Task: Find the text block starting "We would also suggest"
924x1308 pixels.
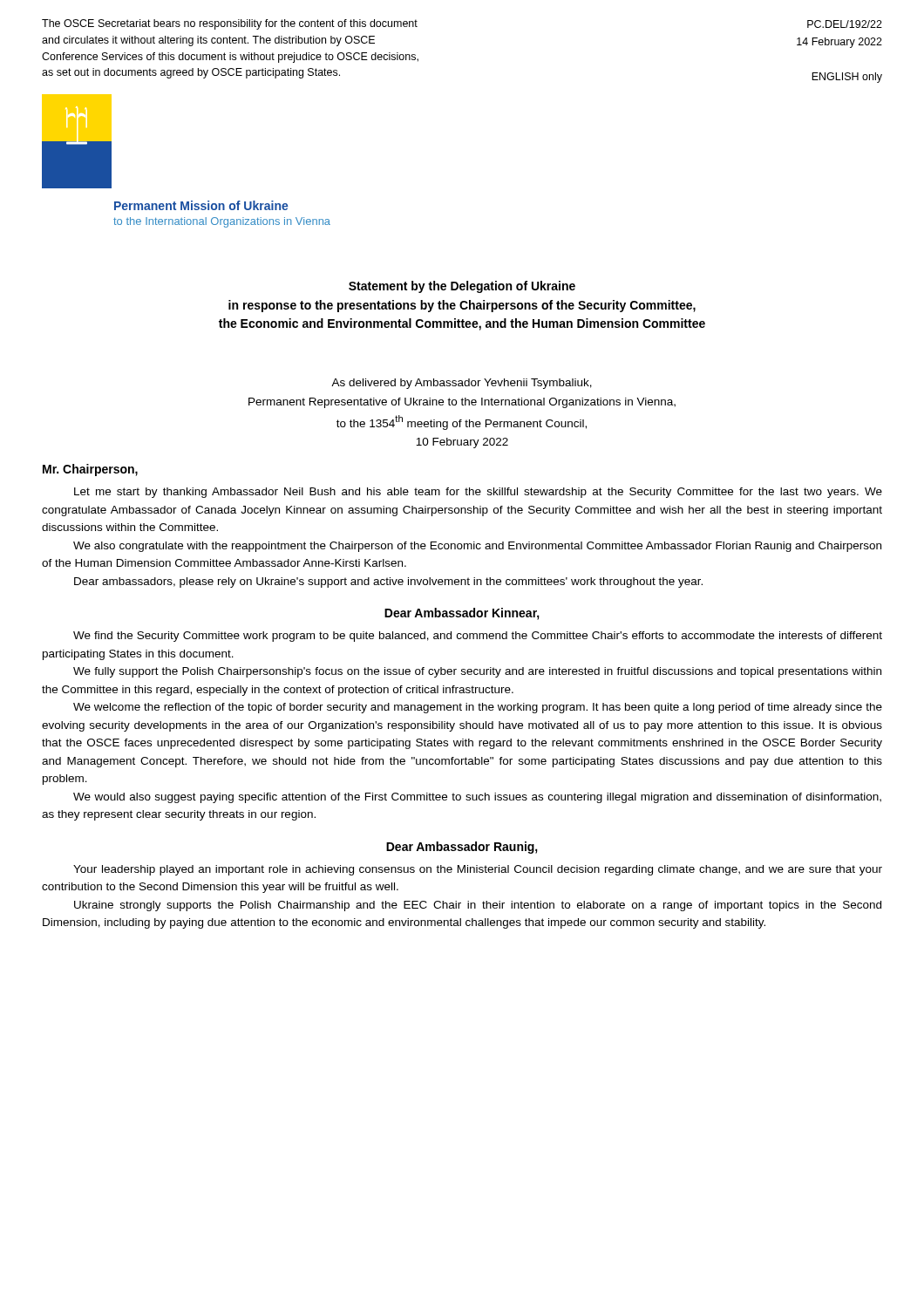Action: tap(462, 805)
